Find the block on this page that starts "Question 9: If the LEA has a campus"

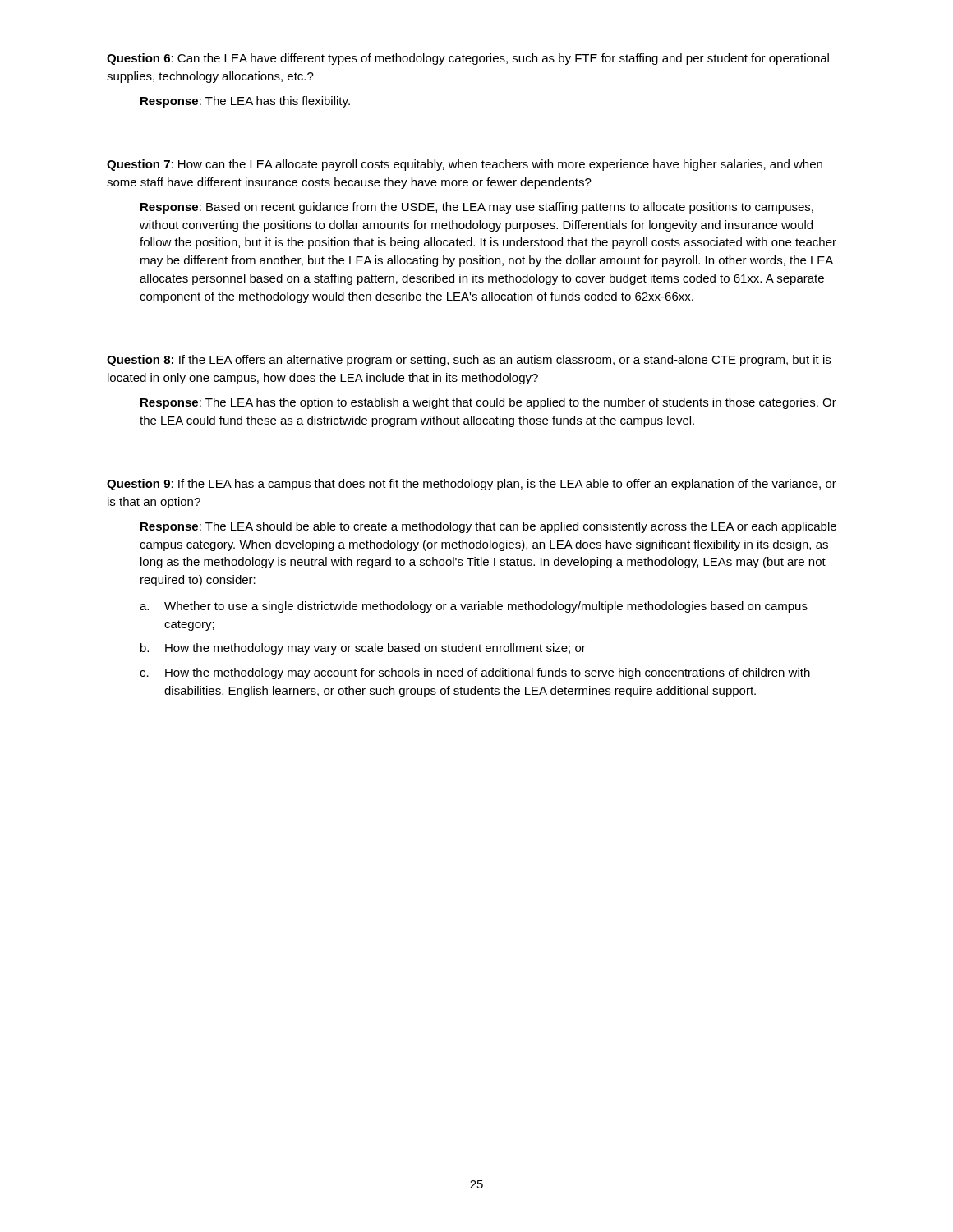(471, 492)
